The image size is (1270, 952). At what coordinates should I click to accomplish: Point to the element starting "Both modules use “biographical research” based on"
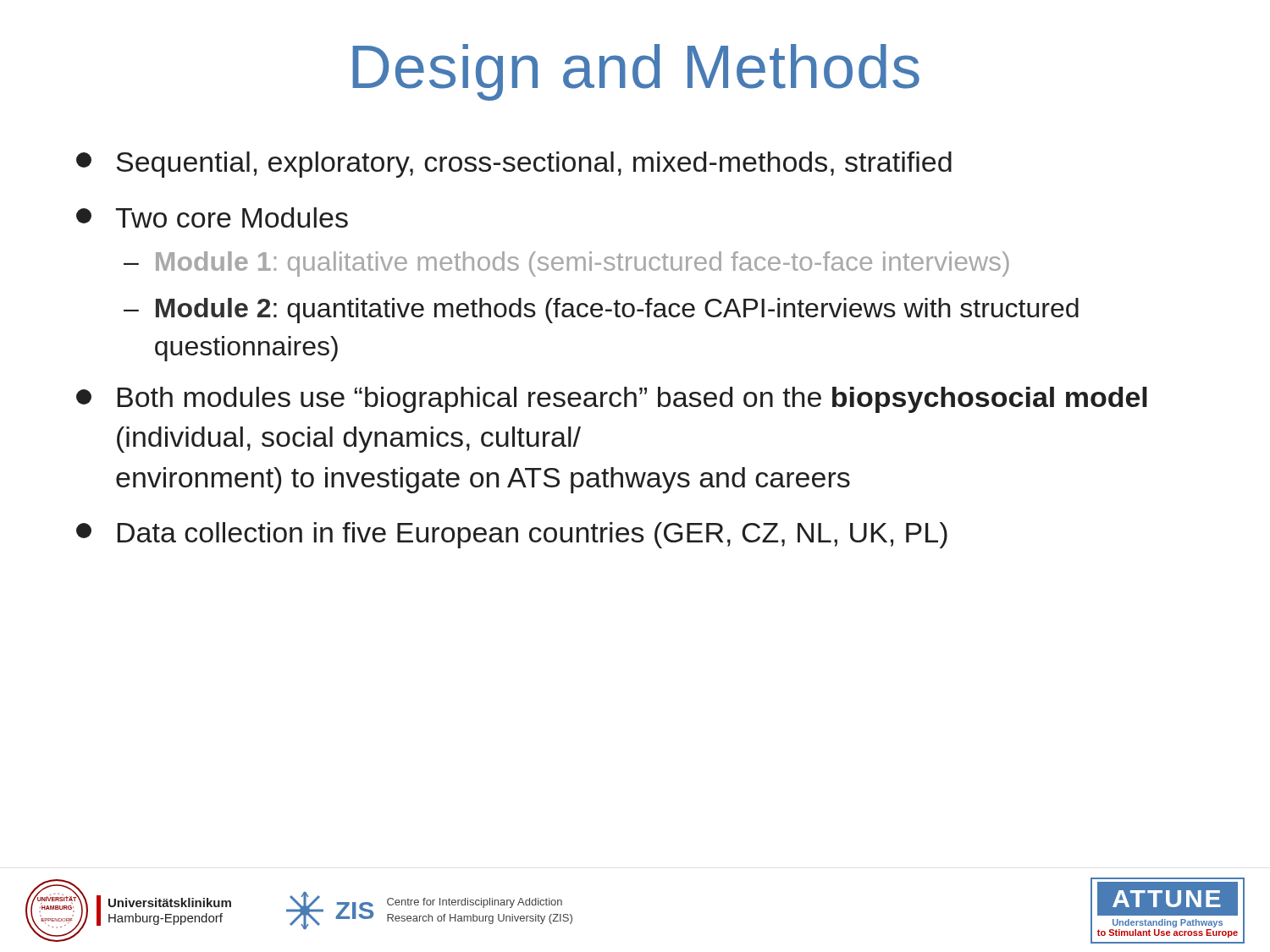tap(612, 400)
